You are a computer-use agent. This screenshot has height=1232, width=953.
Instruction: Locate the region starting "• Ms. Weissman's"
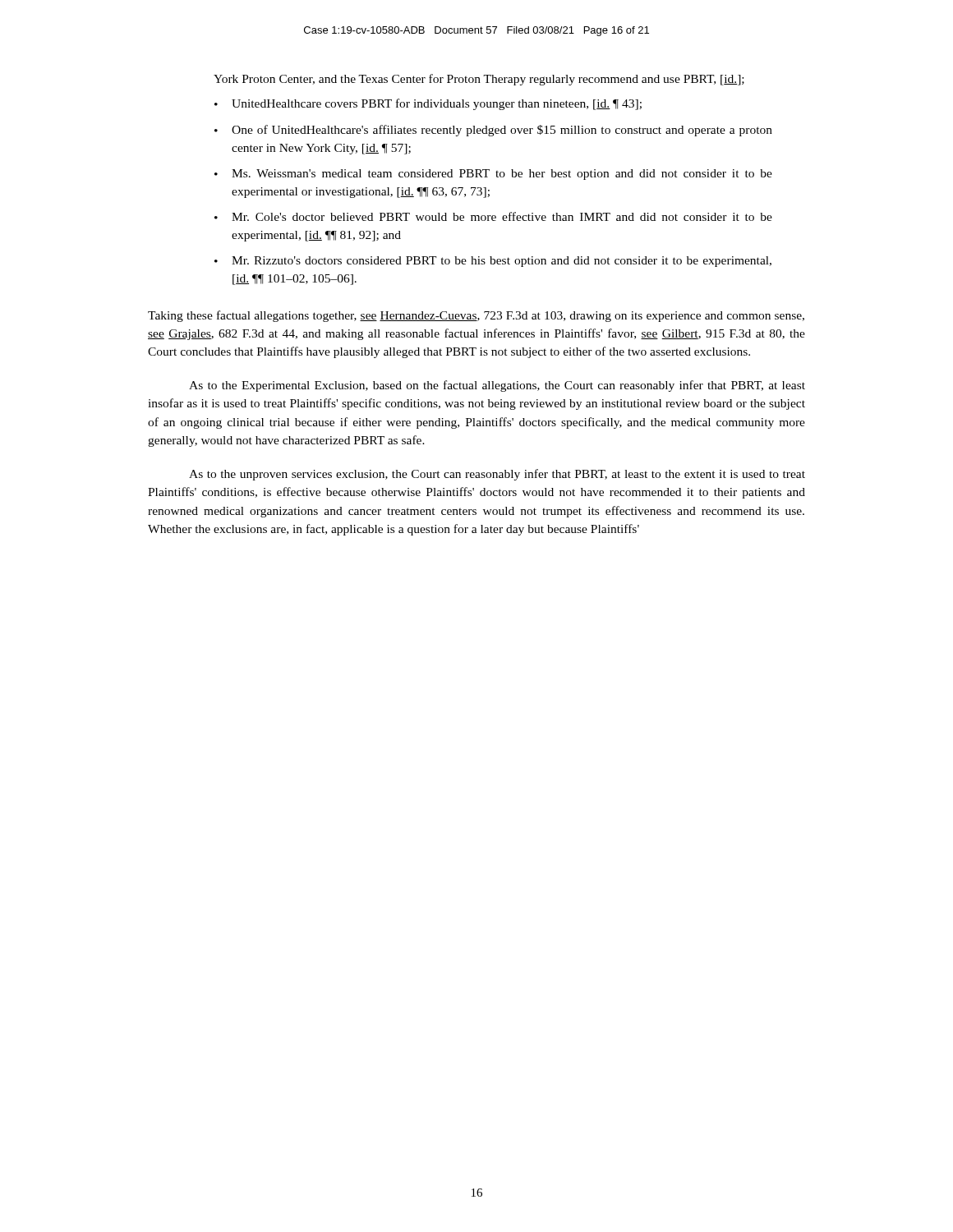[493, 182]
